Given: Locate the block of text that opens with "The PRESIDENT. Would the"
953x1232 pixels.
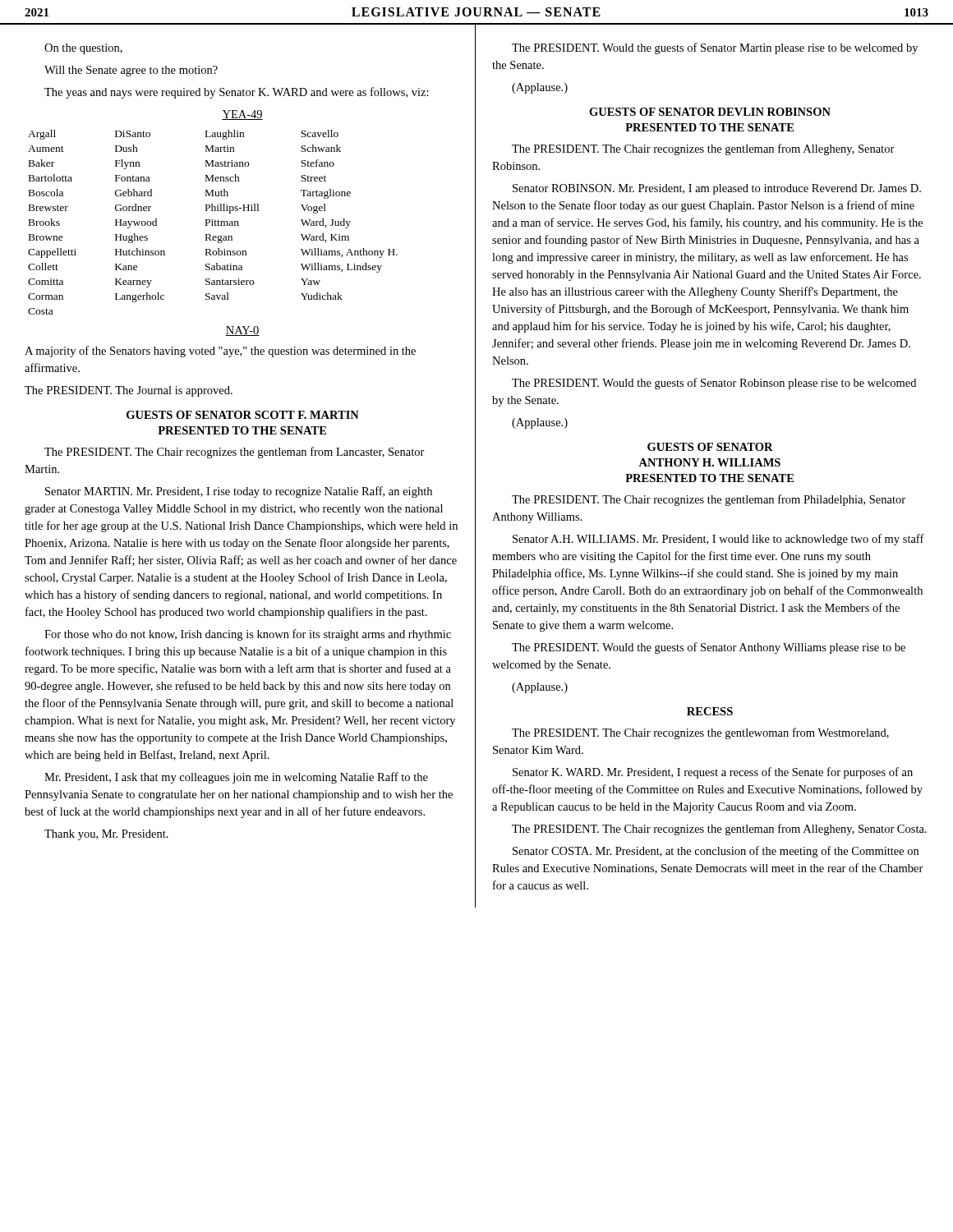Looking at the screenshot, I should click(x=715, y=48).
